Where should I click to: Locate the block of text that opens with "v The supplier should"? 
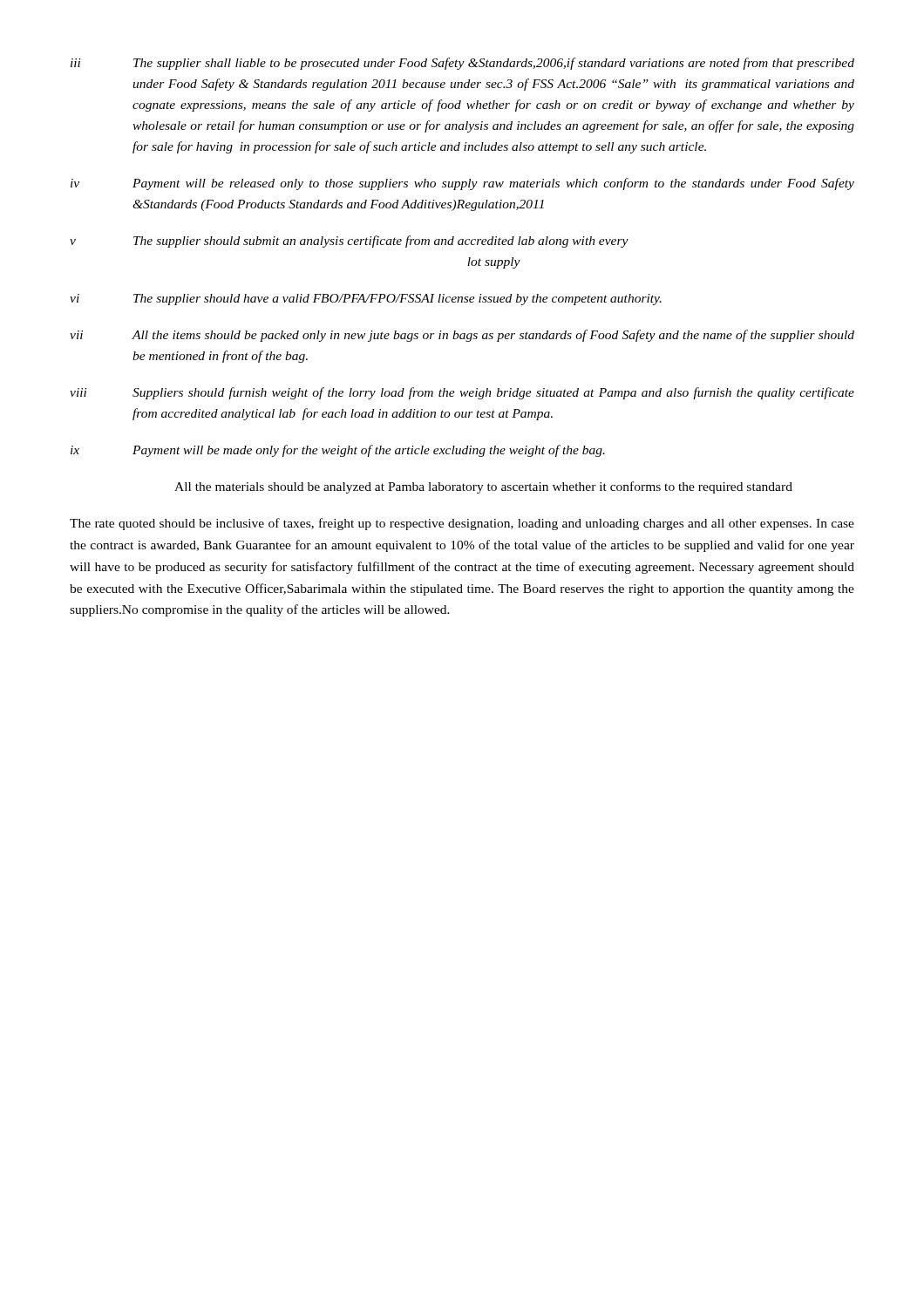click(462, 251)
